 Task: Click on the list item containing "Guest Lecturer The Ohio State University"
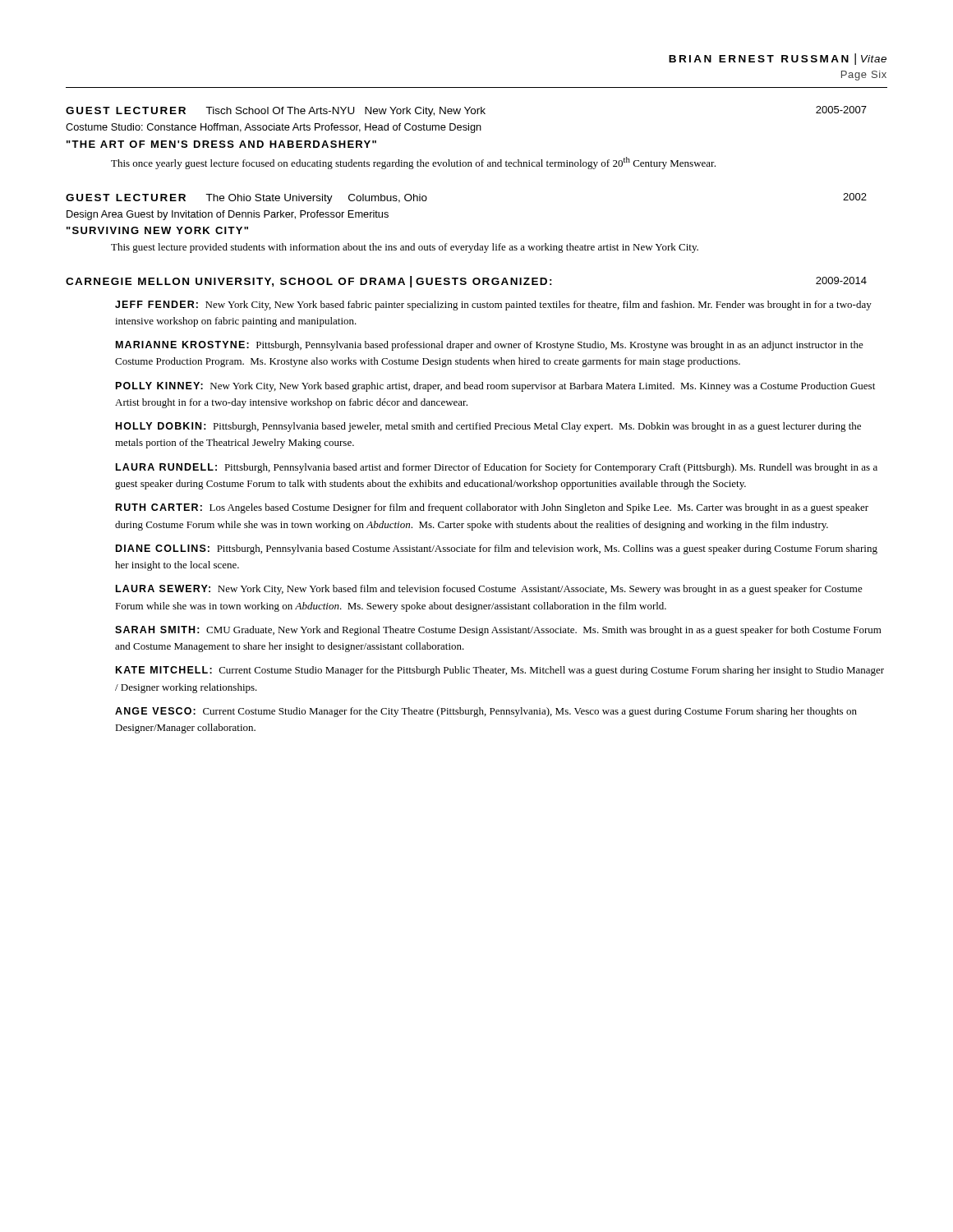click(128, 198)
